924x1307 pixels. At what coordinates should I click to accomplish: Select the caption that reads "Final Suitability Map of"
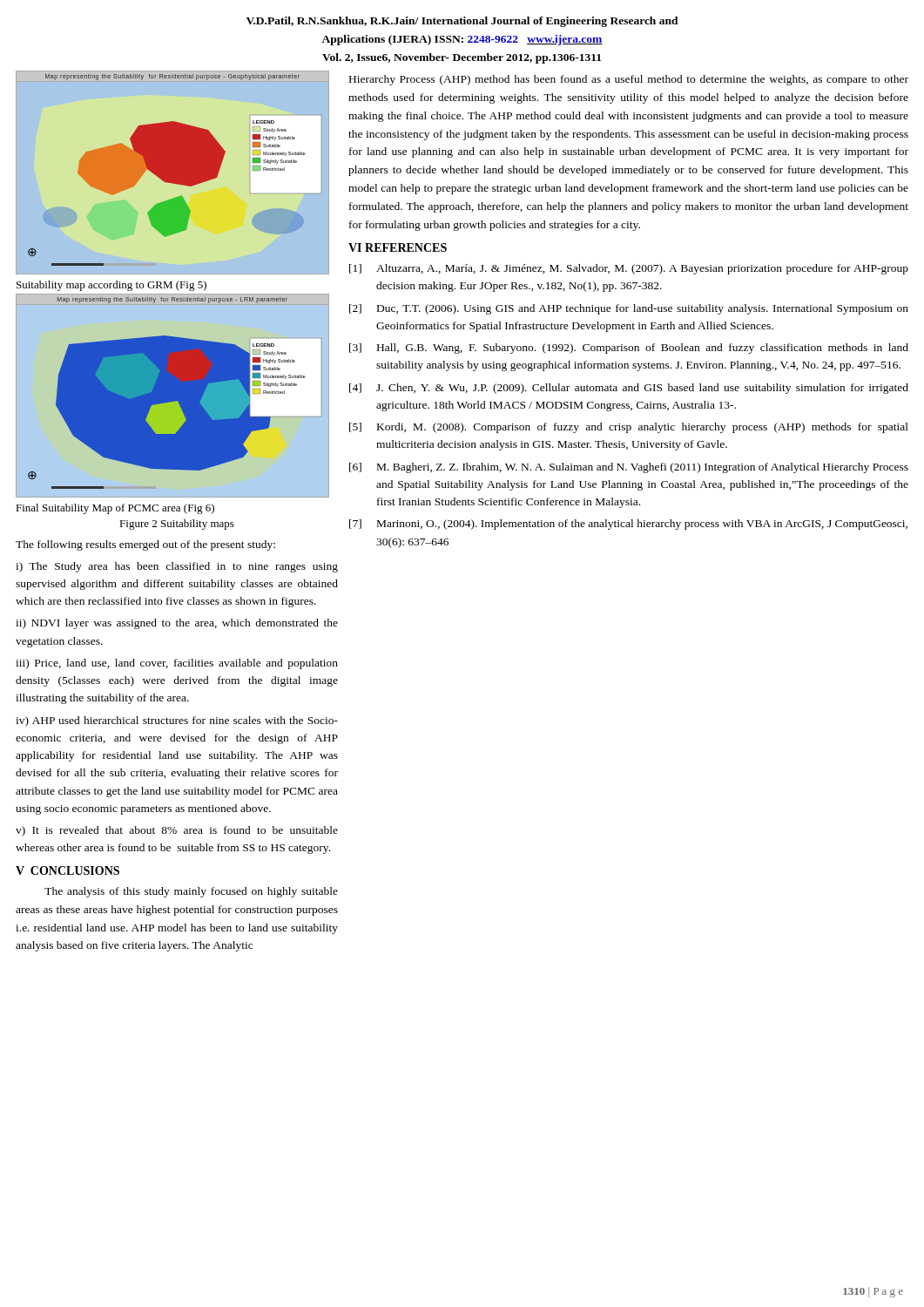115,507
